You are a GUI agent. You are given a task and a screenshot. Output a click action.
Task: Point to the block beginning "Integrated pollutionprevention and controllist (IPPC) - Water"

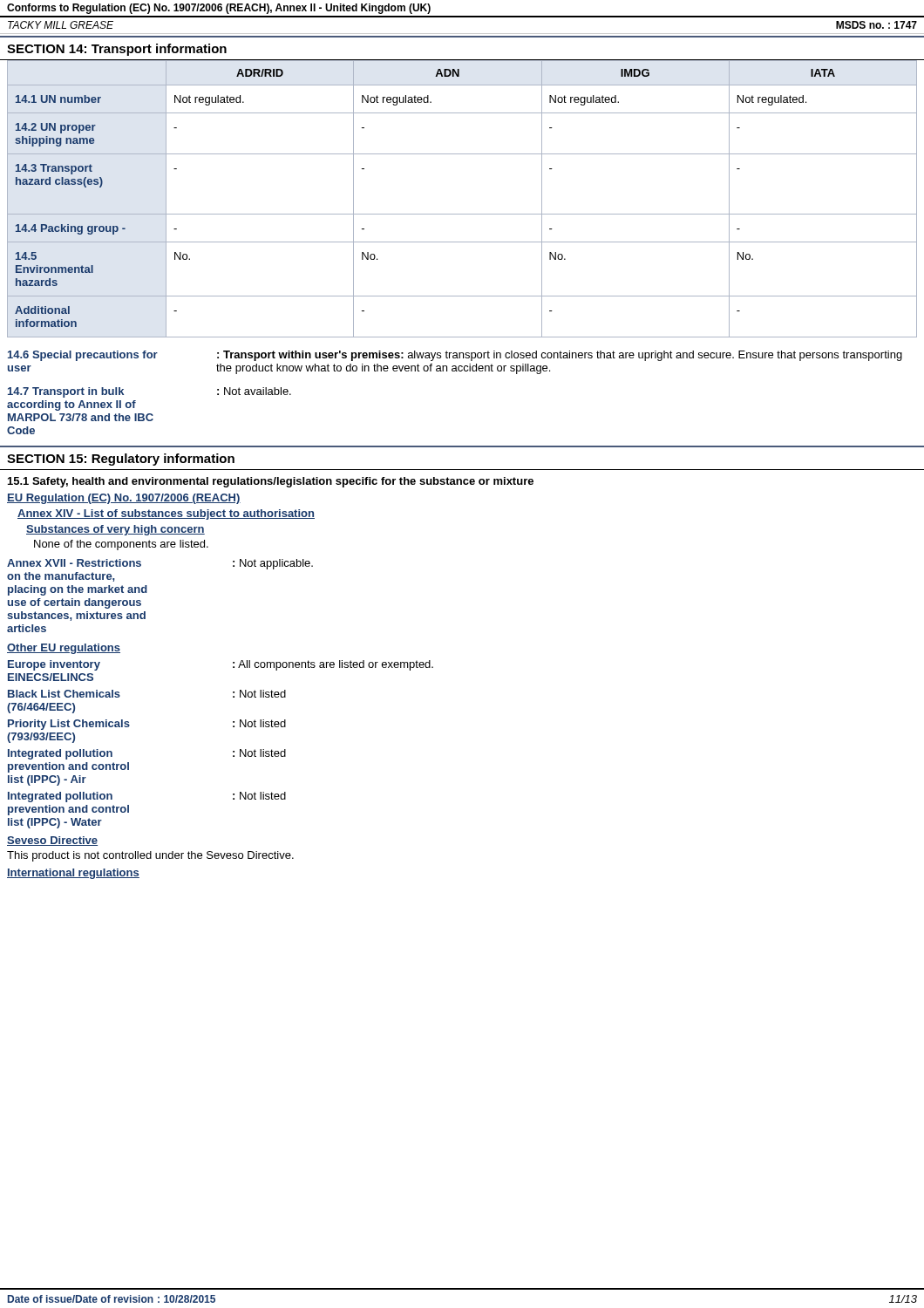point(68,797)
